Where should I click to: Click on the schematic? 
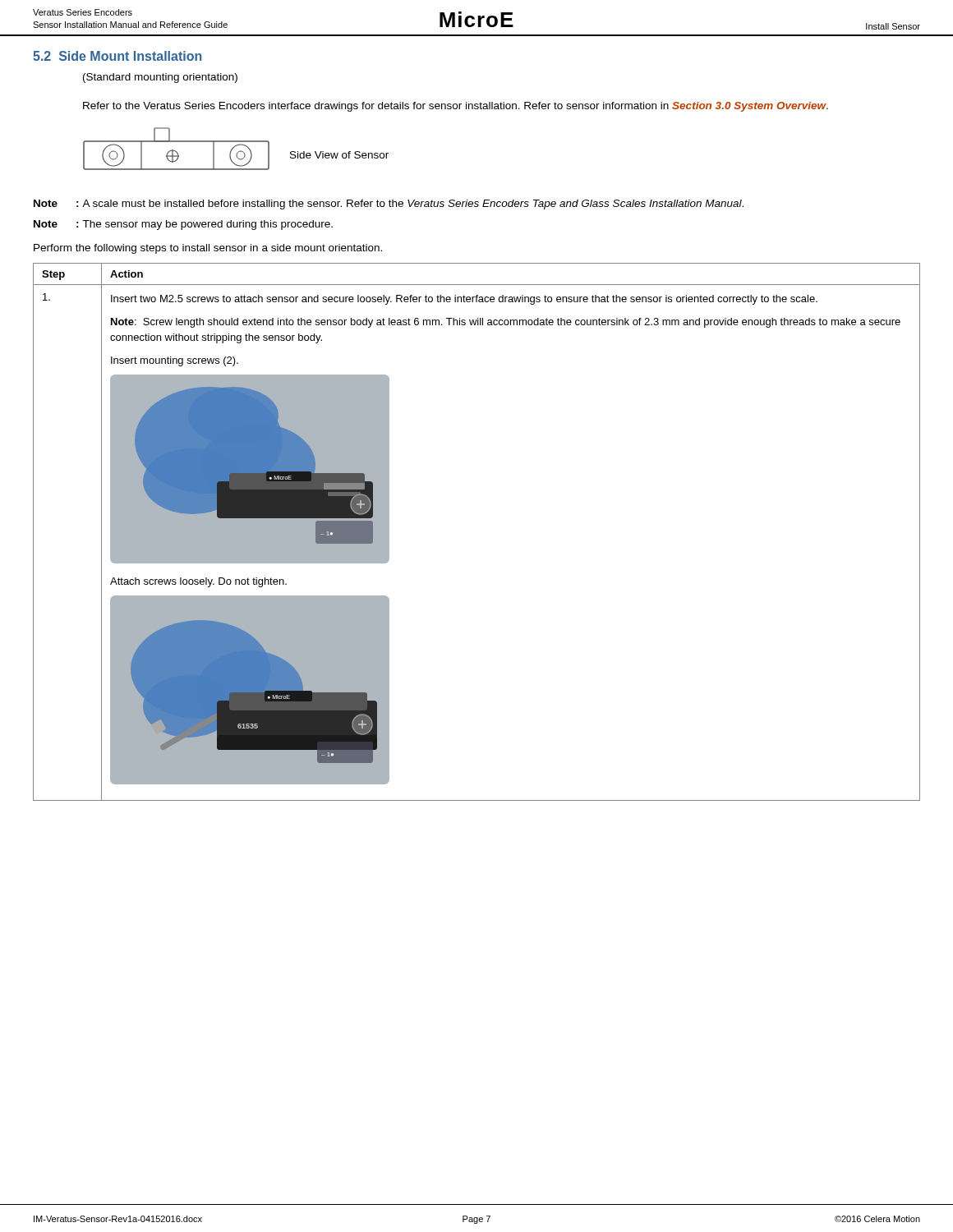501,155
